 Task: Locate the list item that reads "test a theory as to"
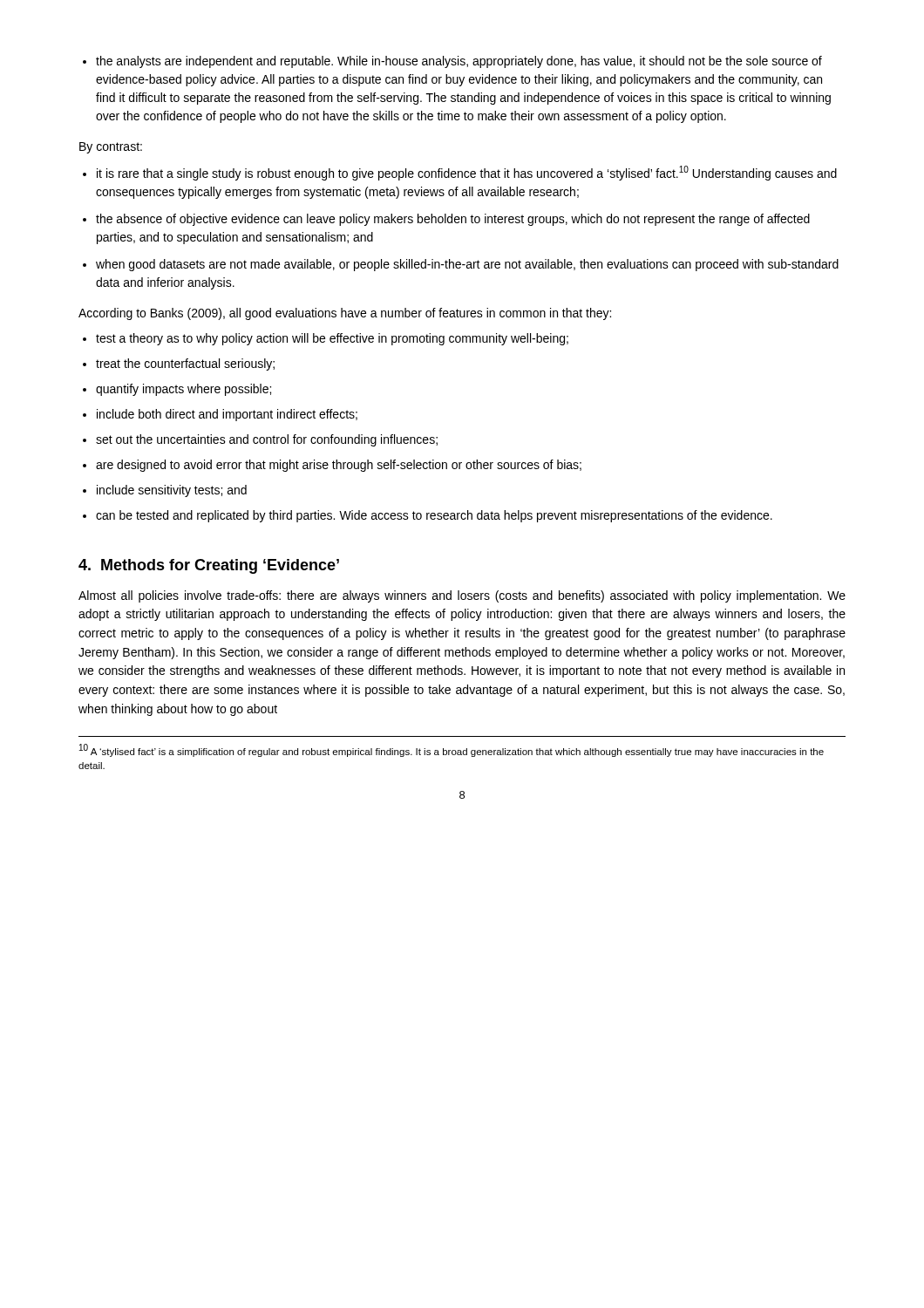[462, 339]
